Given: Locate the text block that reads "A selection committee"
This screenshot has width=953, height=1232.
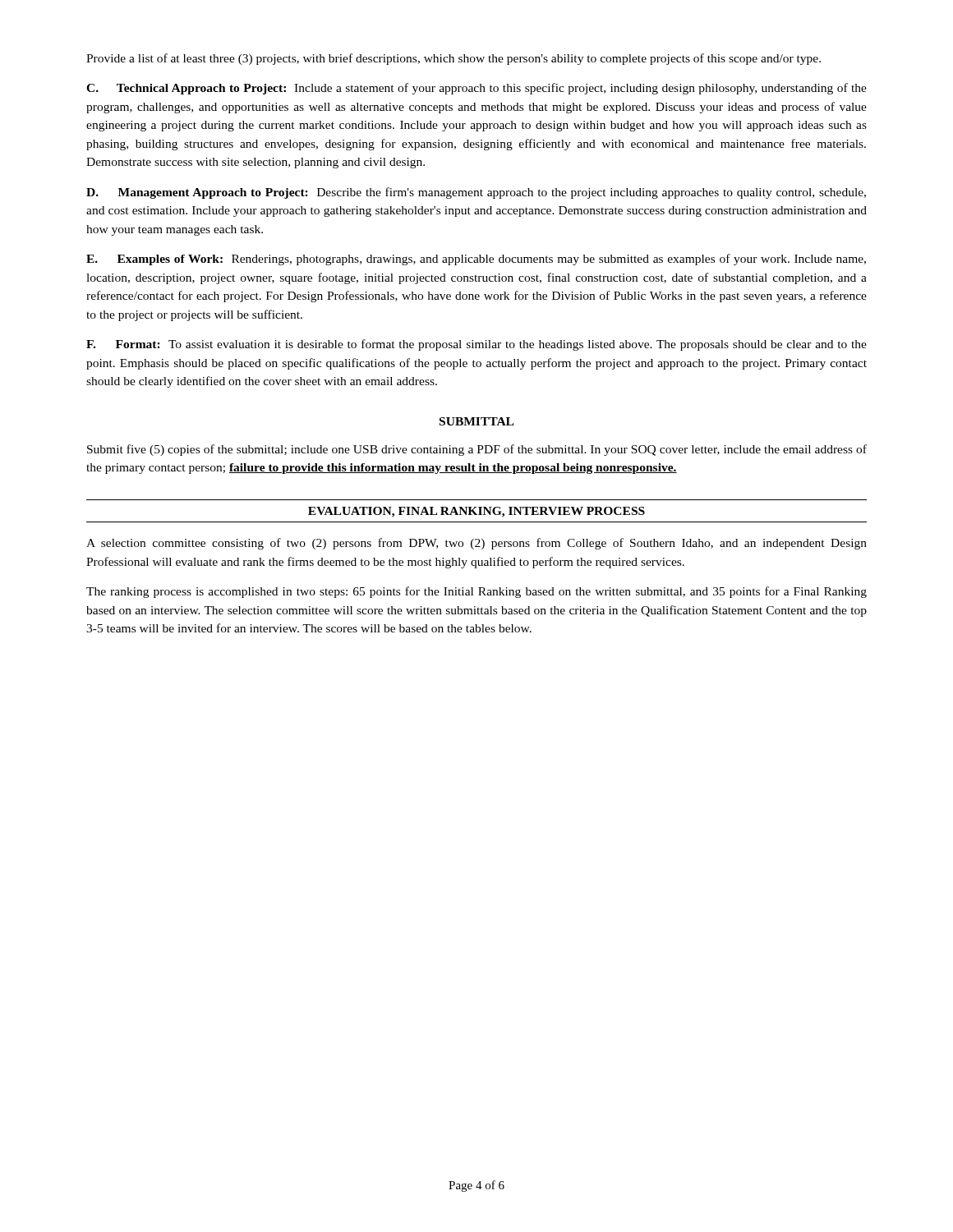Looking at the screenshot, I should coord(476,552).
